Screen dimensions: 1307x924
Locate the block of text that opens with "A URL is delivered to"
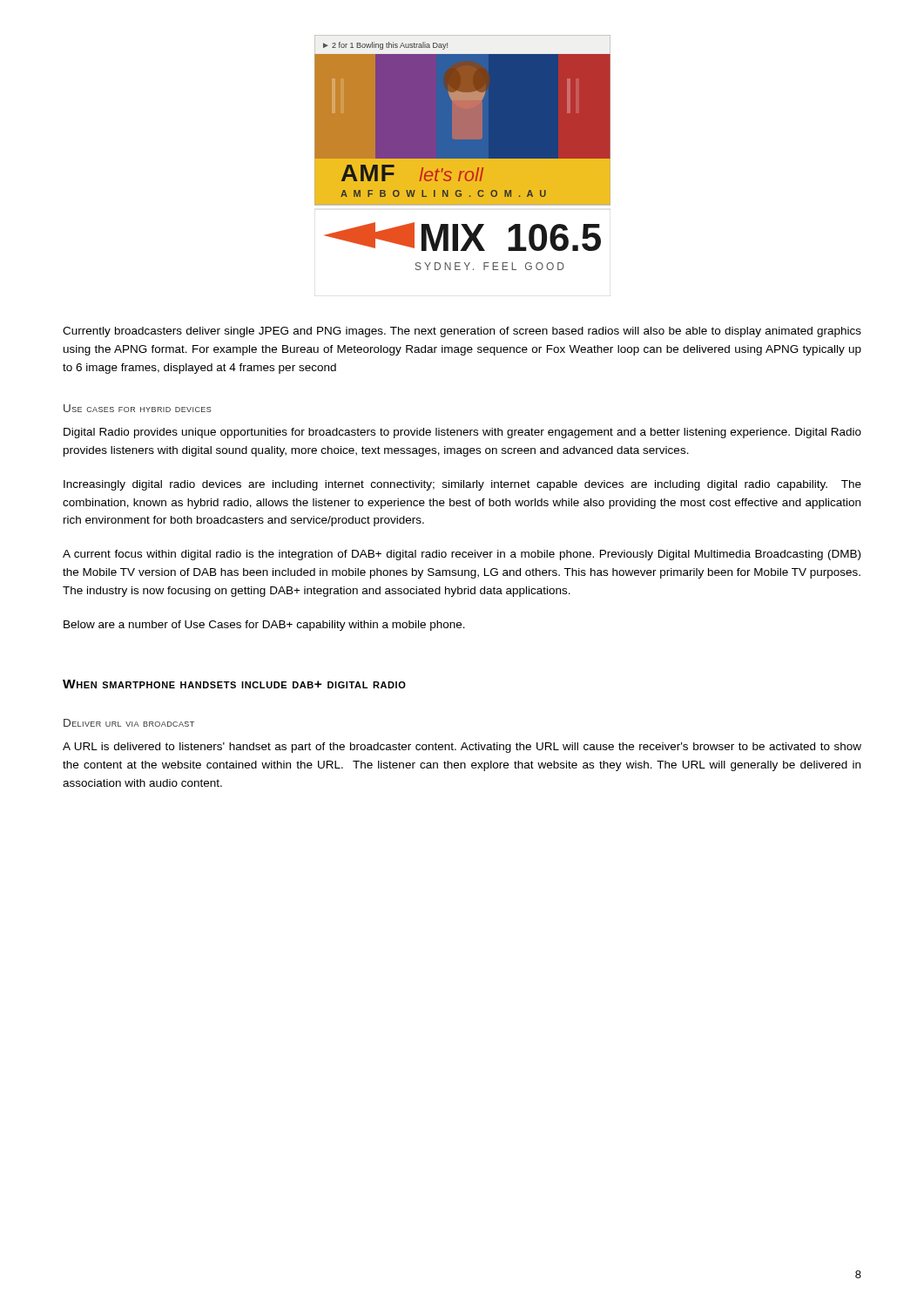click(462, 765)
